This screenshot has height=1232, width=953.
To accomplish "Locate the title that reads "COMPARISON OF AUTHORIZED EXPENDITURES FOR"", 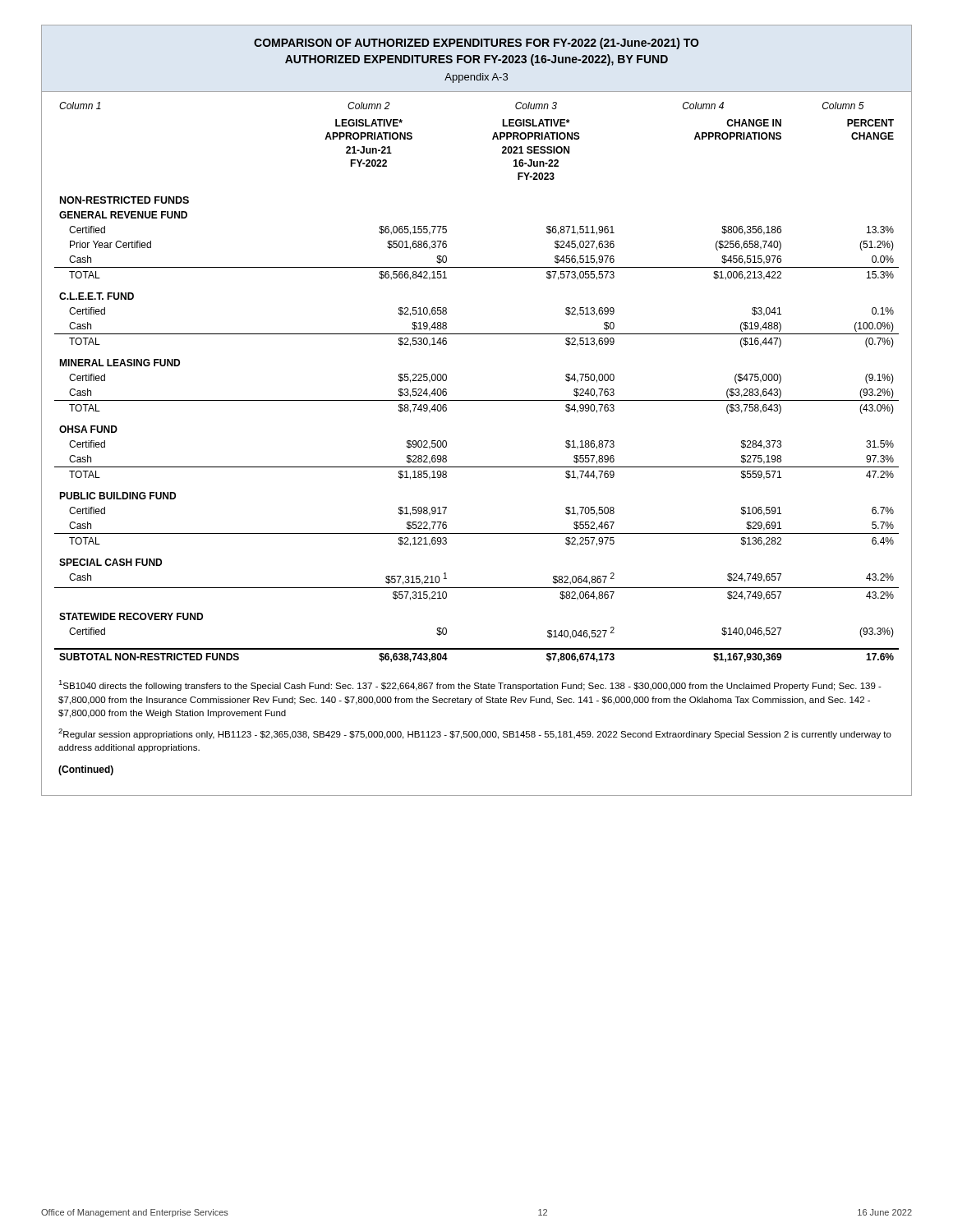I will (476, 59).
